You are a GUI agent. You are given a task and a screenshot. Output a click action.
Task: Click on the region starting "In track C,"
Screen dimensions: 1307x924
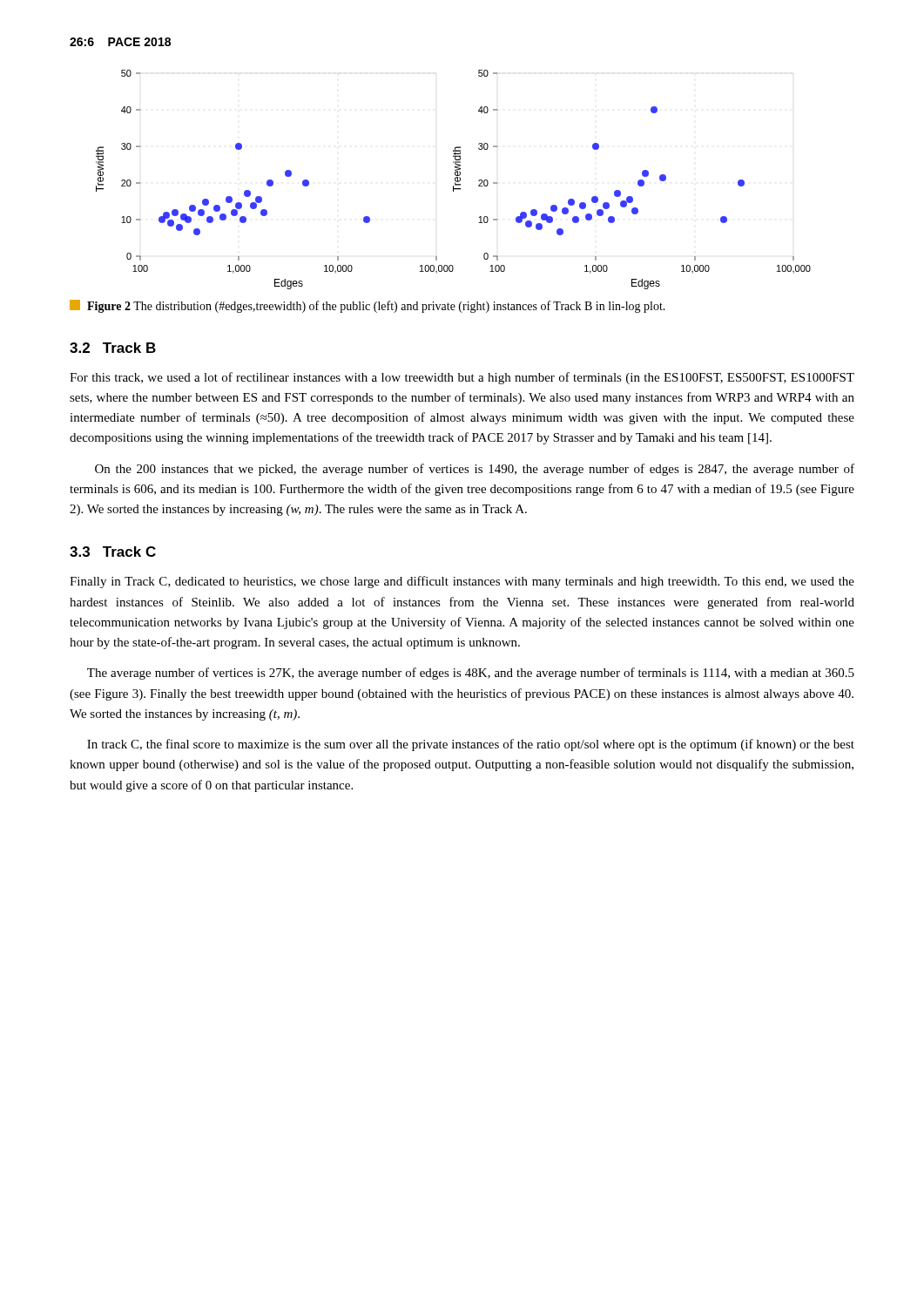[462, 764]
